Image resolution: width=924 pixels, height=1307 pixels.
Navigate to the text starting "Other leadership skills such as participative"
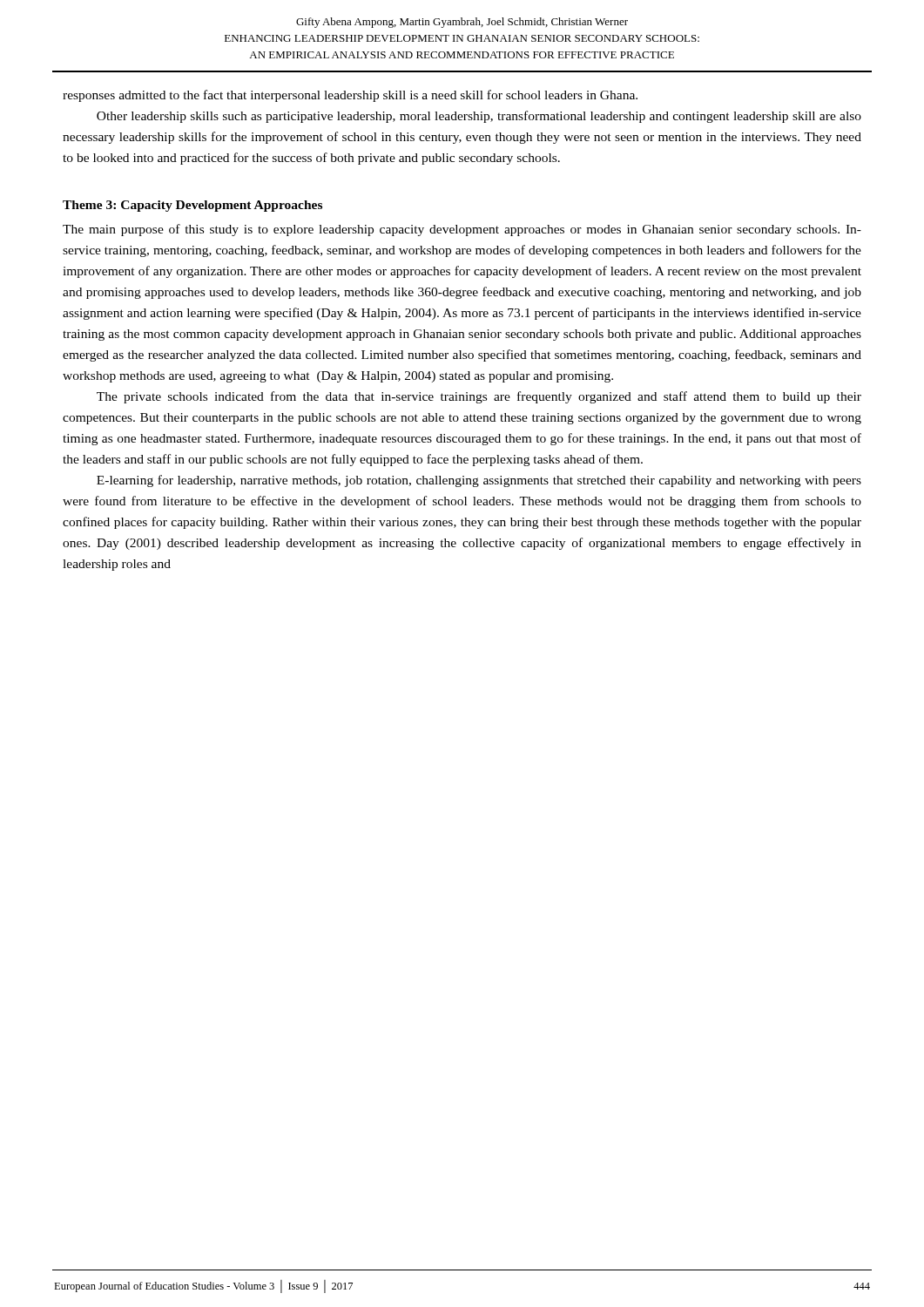[x=462, y=136]
